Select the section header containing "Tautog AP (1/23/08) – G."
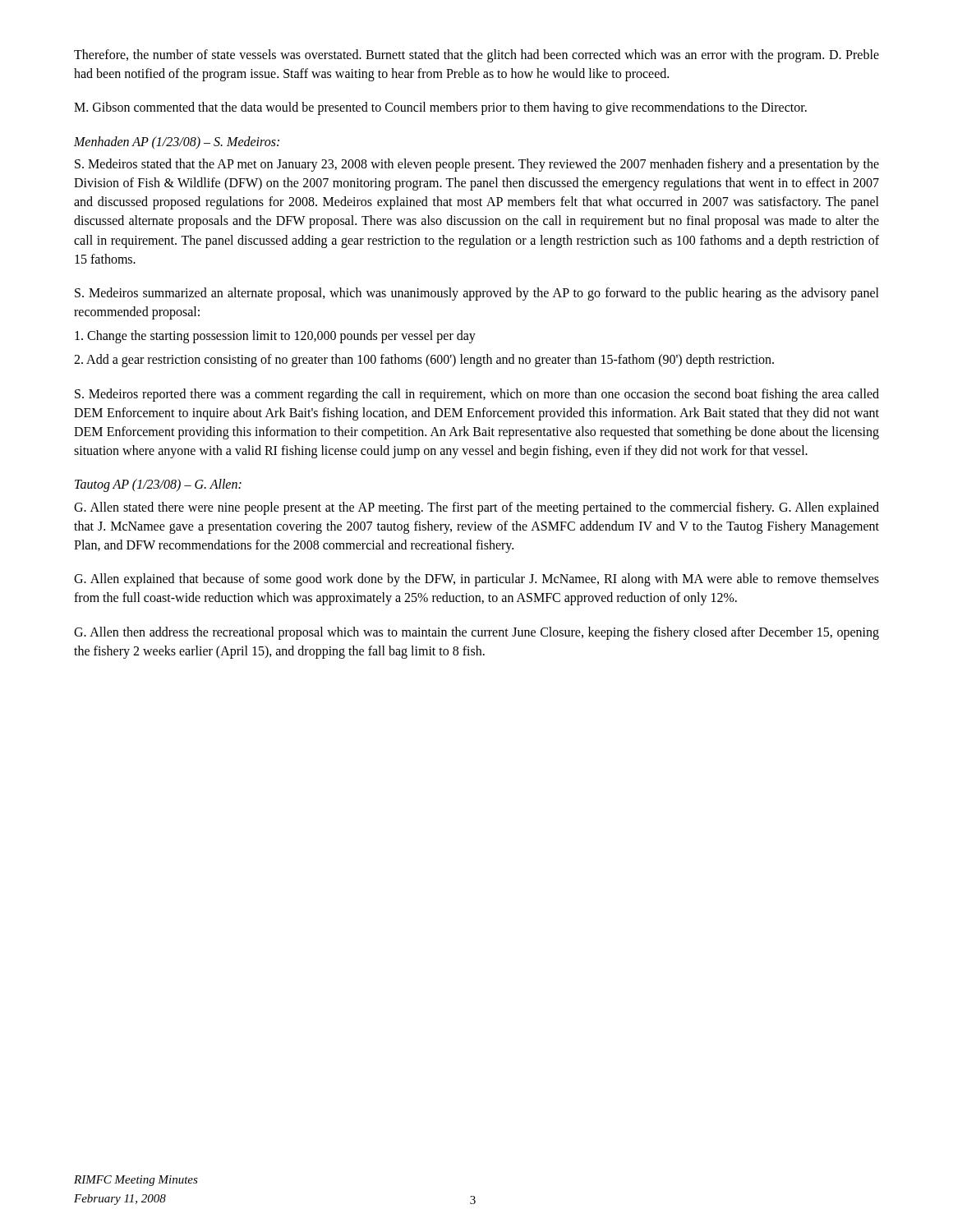Viewport: 953px width, 1232px height. coord(158,484)
